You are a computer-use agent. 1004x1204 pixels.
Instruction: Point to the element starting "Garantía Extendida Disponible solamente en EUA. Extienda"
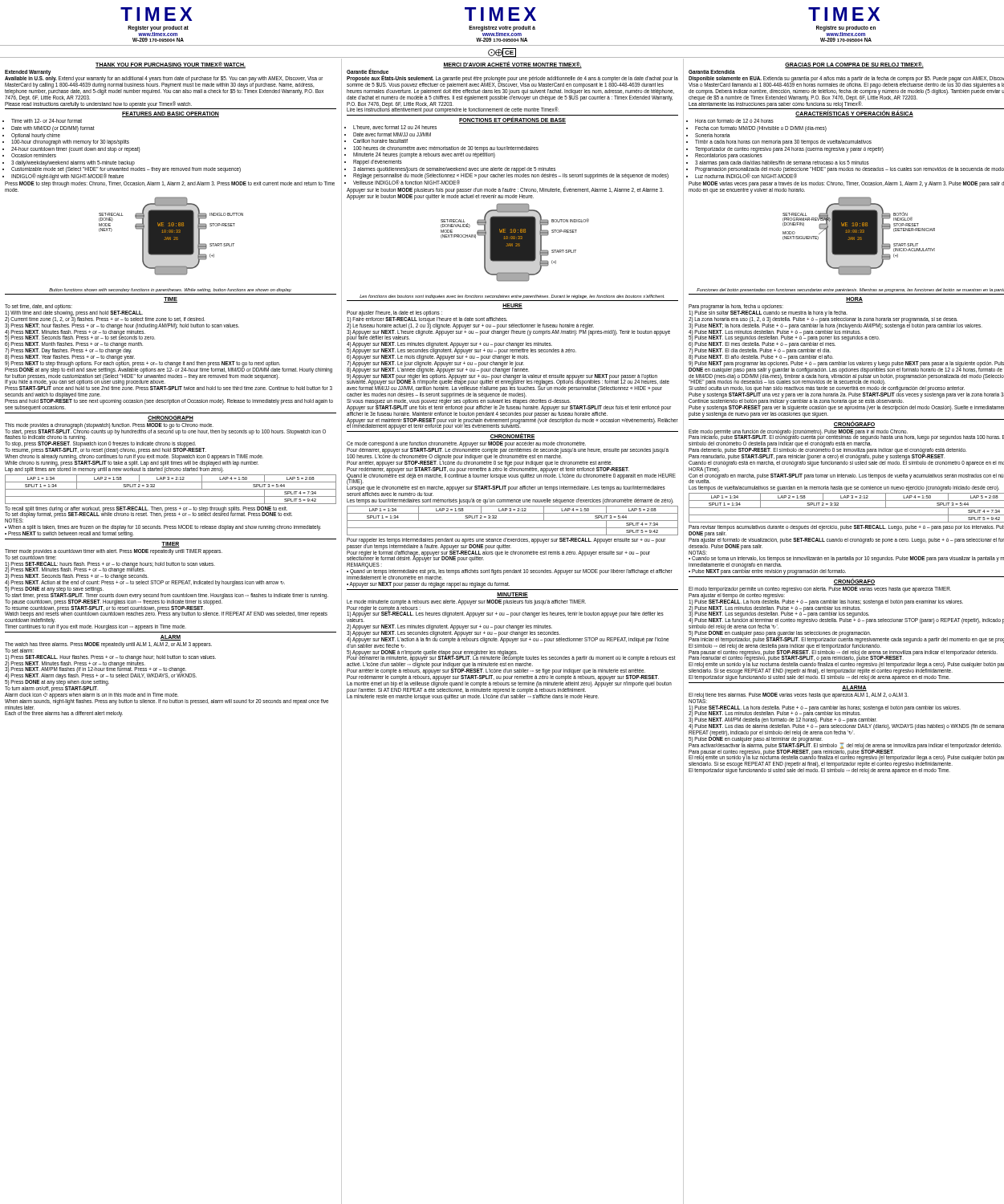pos(846,88)
